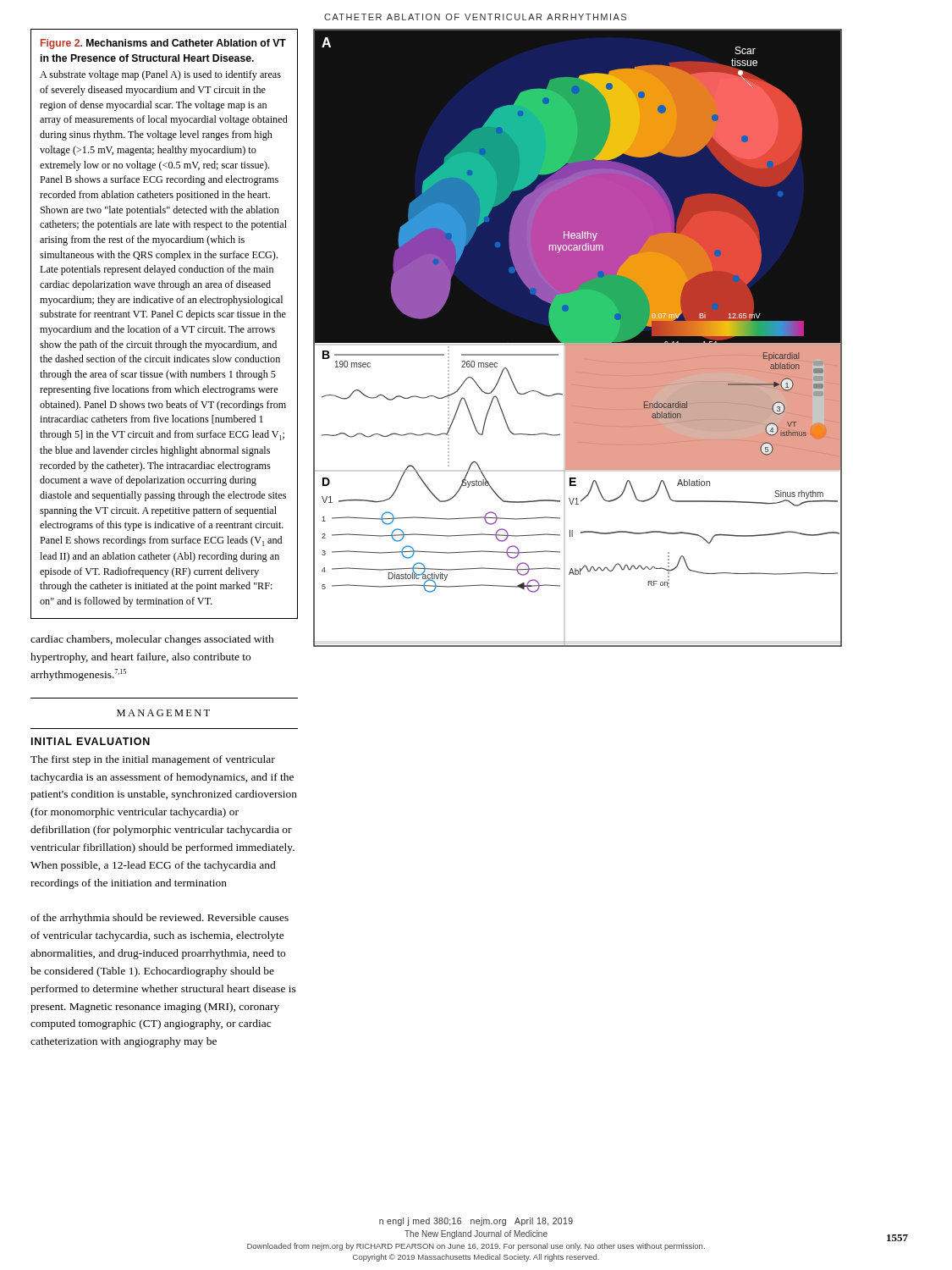Select the caption that says "Figure 2. Mechanisms and Catheter Ablation of VT"
The width and height of the screenshot is (952, 1270).
coord(164,322)
